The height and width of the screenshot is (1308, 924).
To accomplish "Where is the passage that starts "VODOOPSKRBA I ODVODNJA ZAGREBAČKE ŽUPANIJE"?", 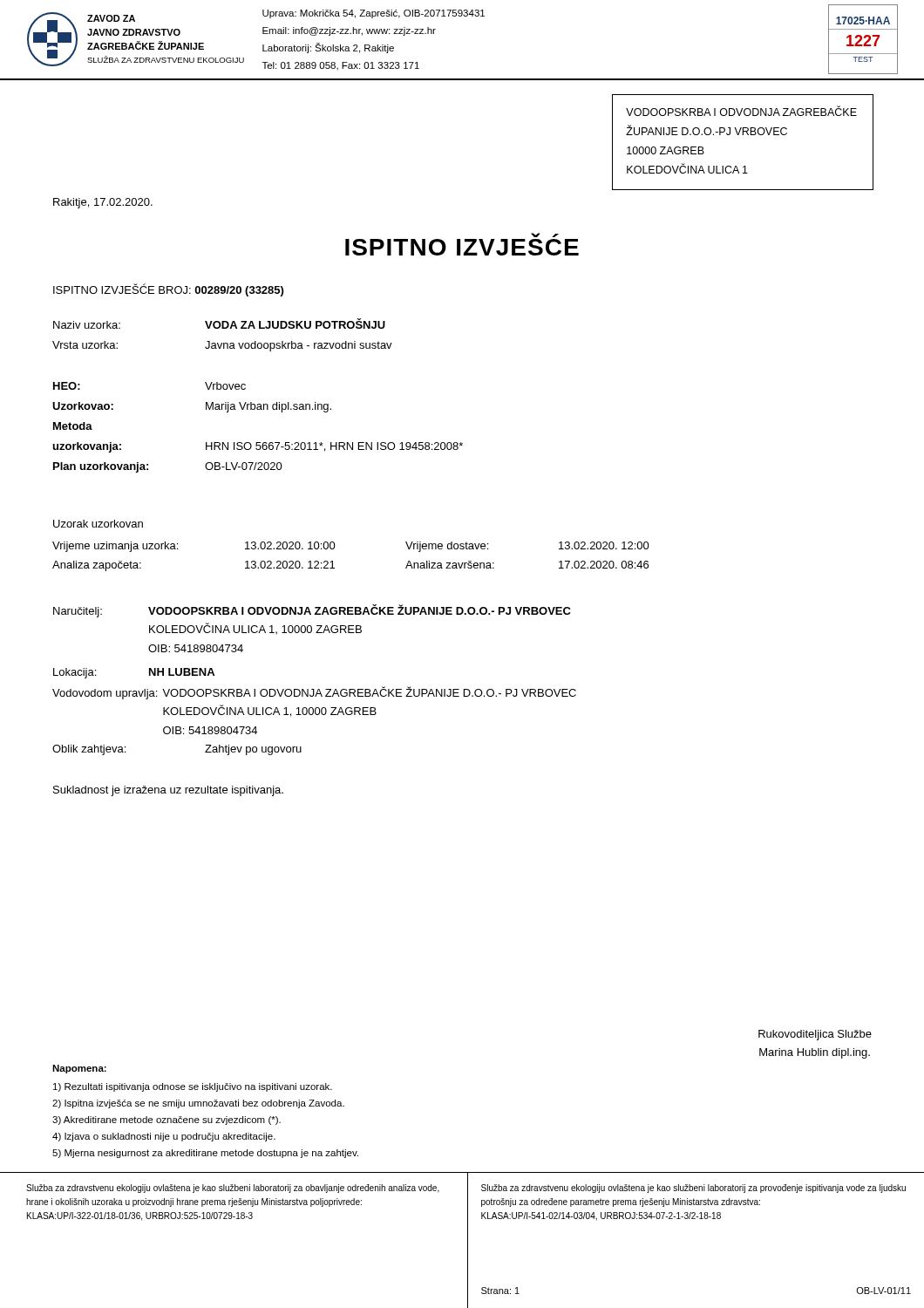I will point(742,141).
